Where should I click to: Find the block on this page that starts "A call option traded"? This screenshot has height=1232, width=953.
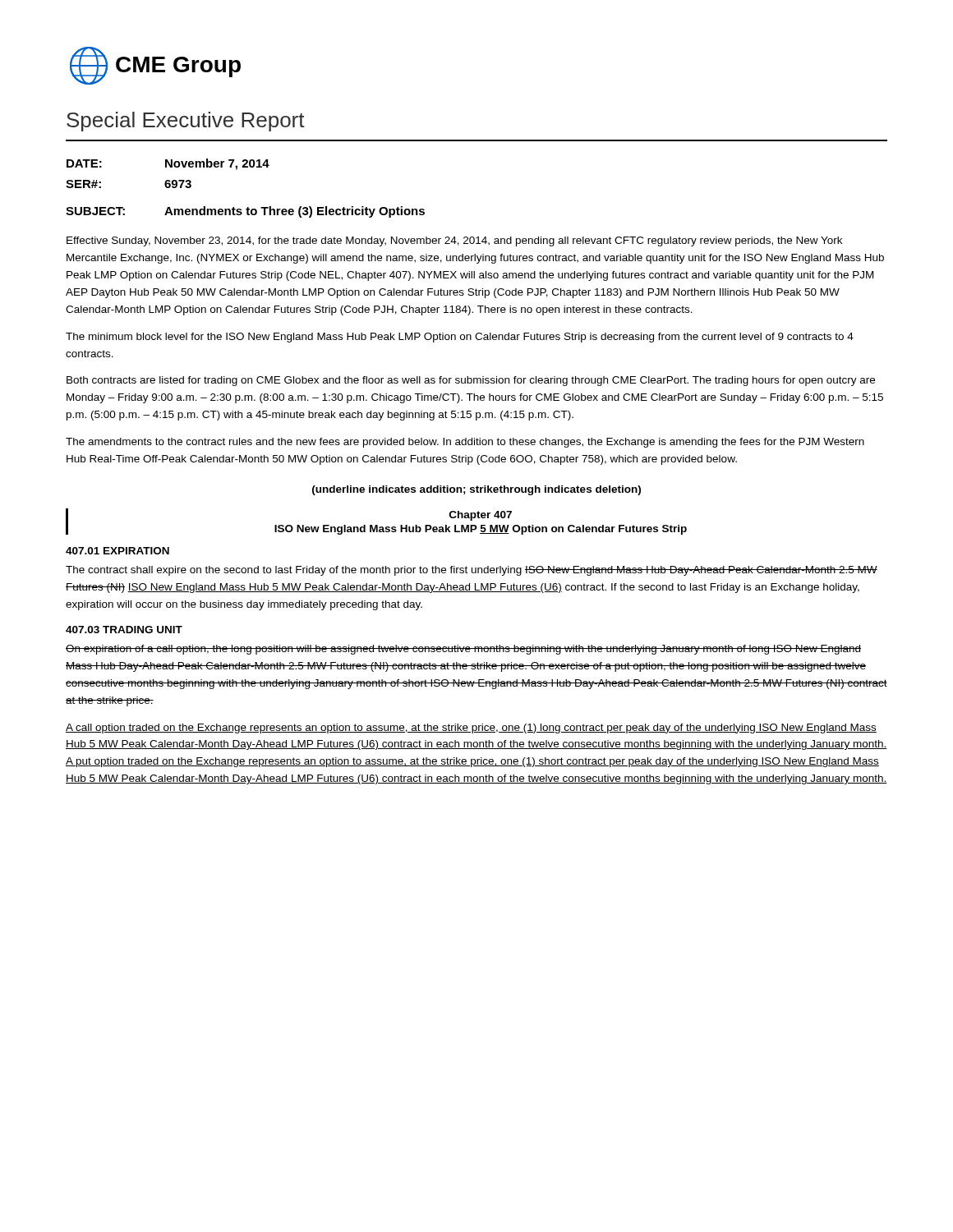476,753
